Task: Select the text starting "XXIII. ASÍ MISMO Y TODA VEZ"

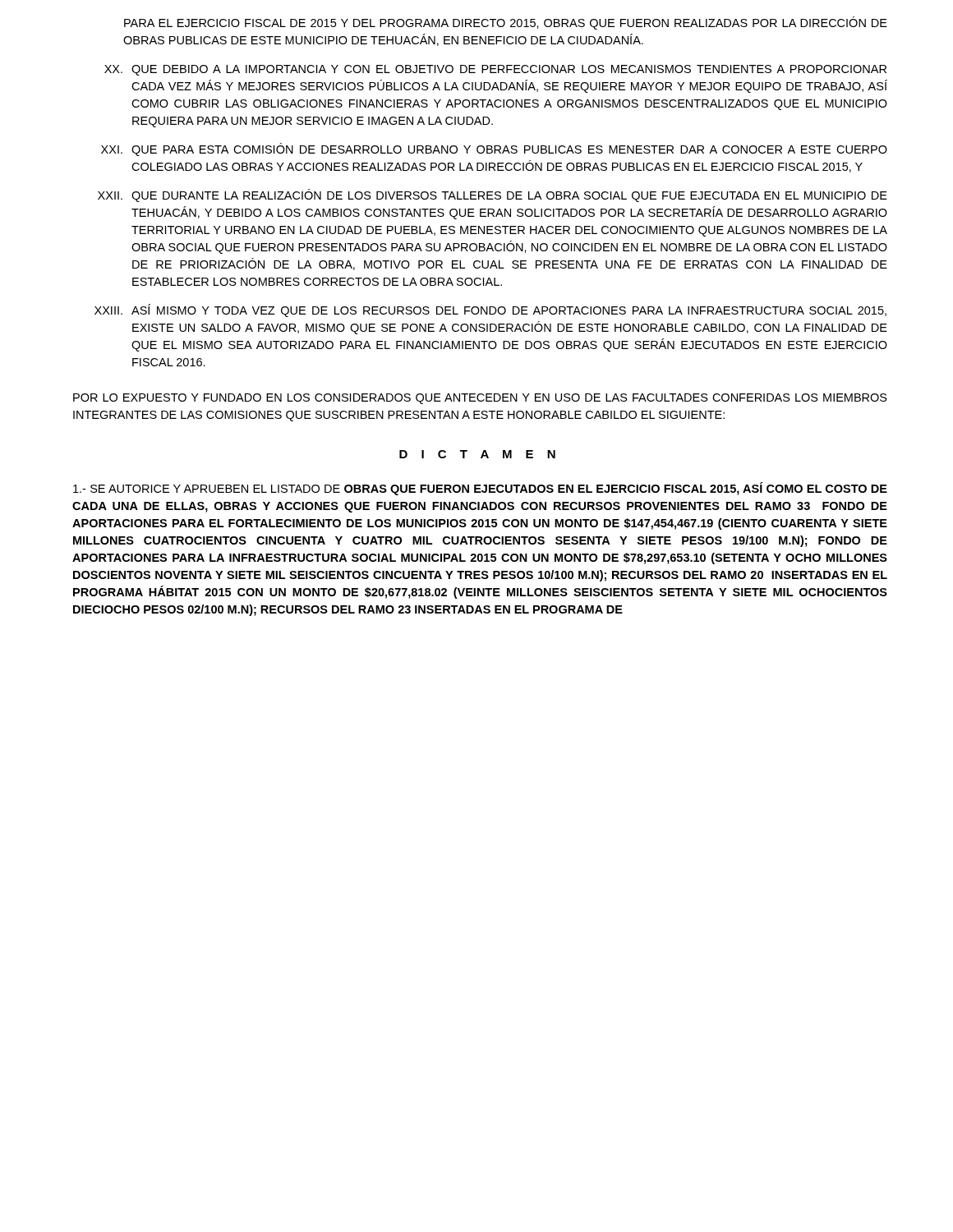Action: [x=480, y=337]
